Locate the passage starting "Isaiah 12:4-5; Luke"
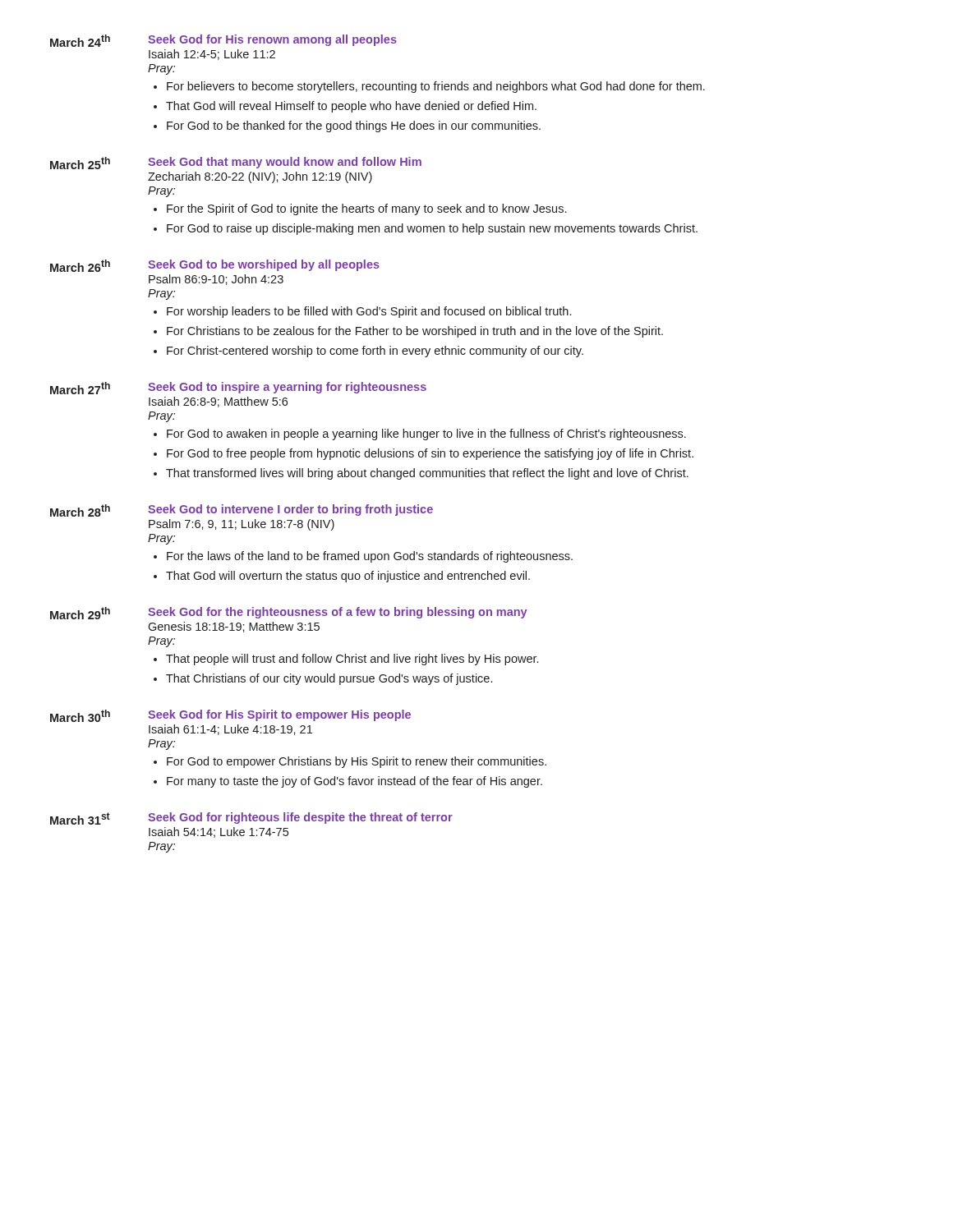Viewport: 953px width, 1232px height. (212, 54)
